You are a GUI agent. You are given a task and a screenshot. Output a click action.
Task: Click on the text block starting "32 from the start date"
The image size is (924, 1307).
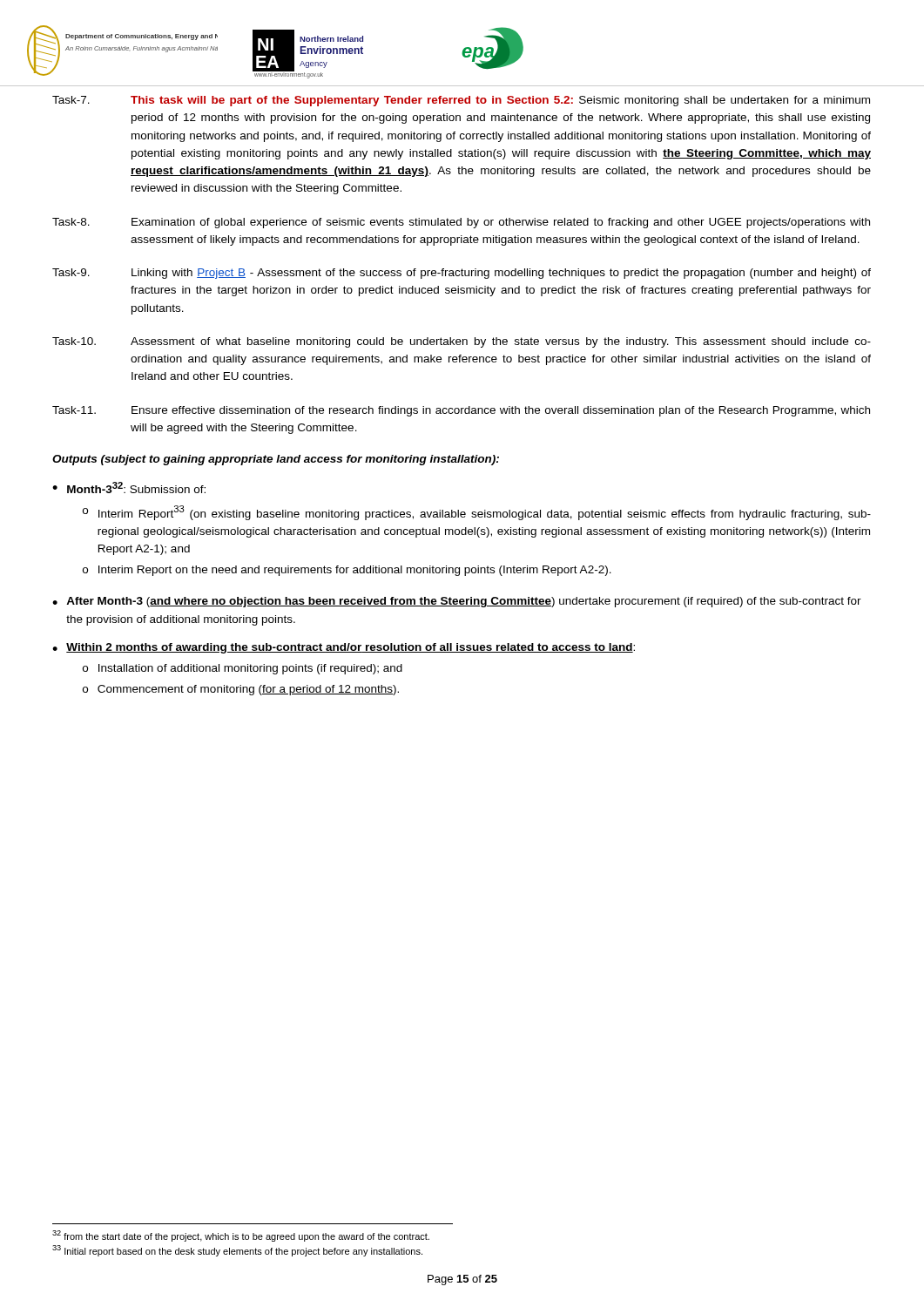[241, 1235]
